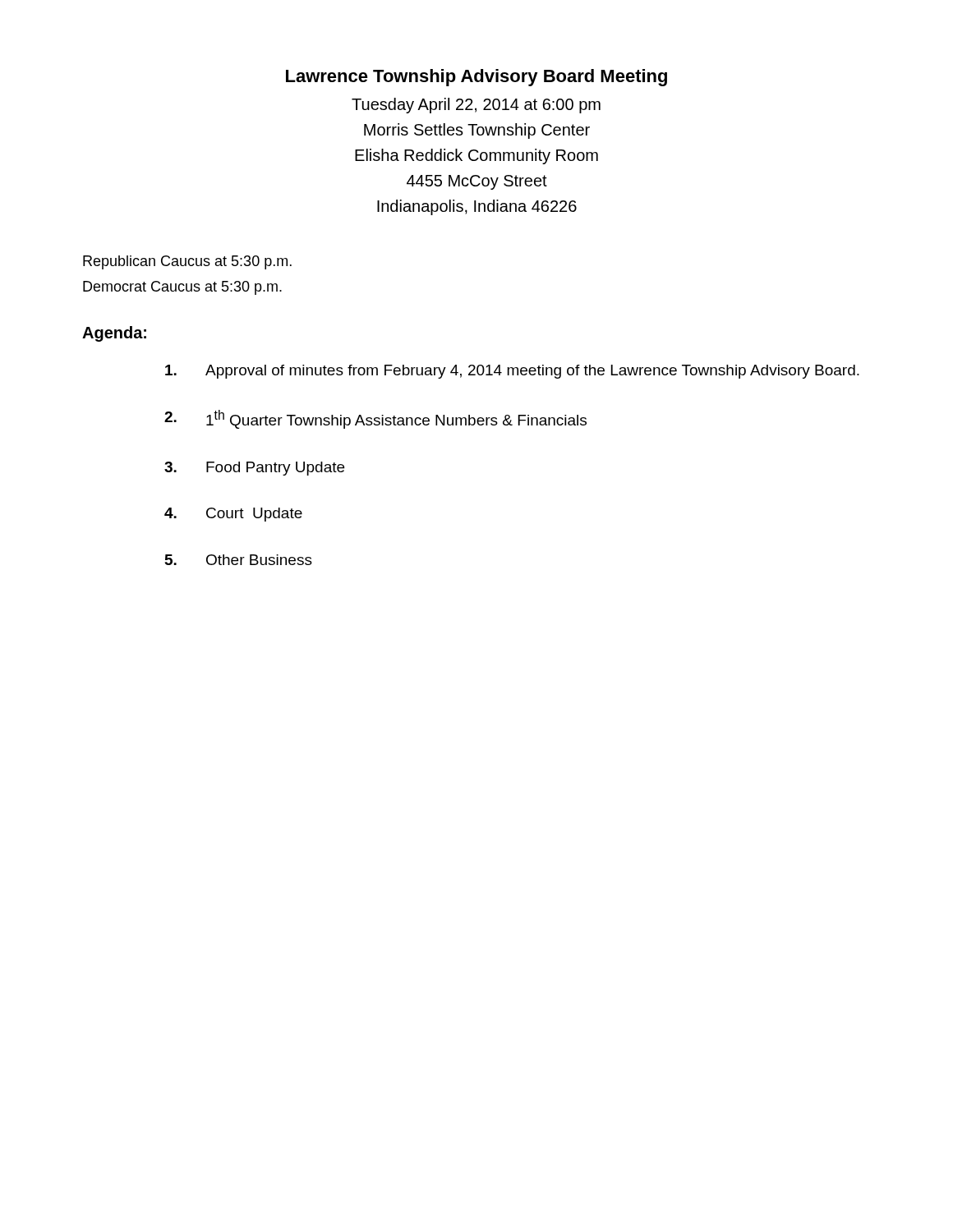Point to the text starting "5. Other Business"

click(x=239, y=560)
